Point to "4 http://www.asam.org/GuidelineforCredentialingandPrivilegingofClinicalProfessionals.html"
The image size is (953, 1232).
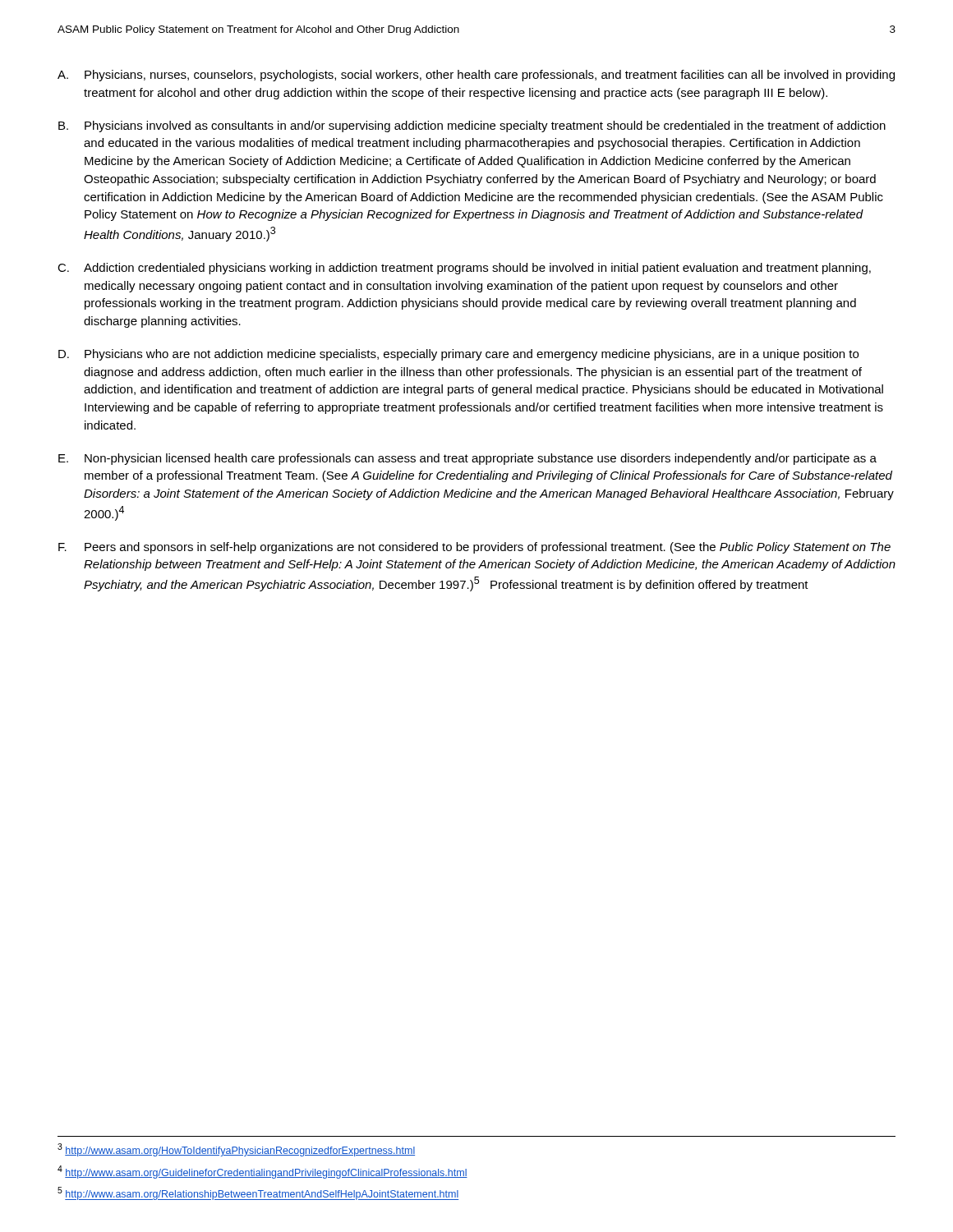[262, 1171]
